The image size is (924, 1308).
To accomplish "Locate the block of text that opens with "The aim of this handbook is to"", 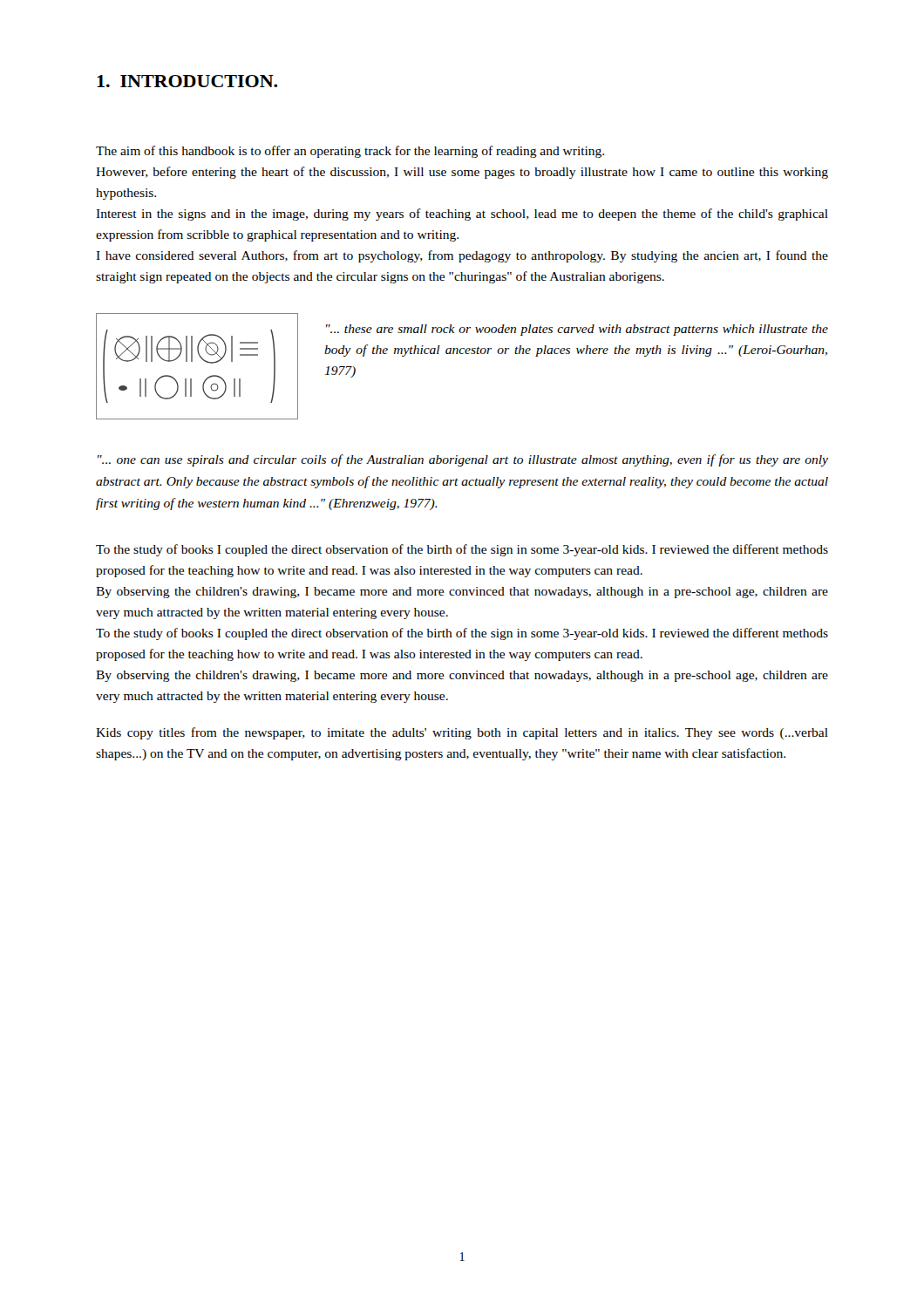I will [x=462, y=213].
